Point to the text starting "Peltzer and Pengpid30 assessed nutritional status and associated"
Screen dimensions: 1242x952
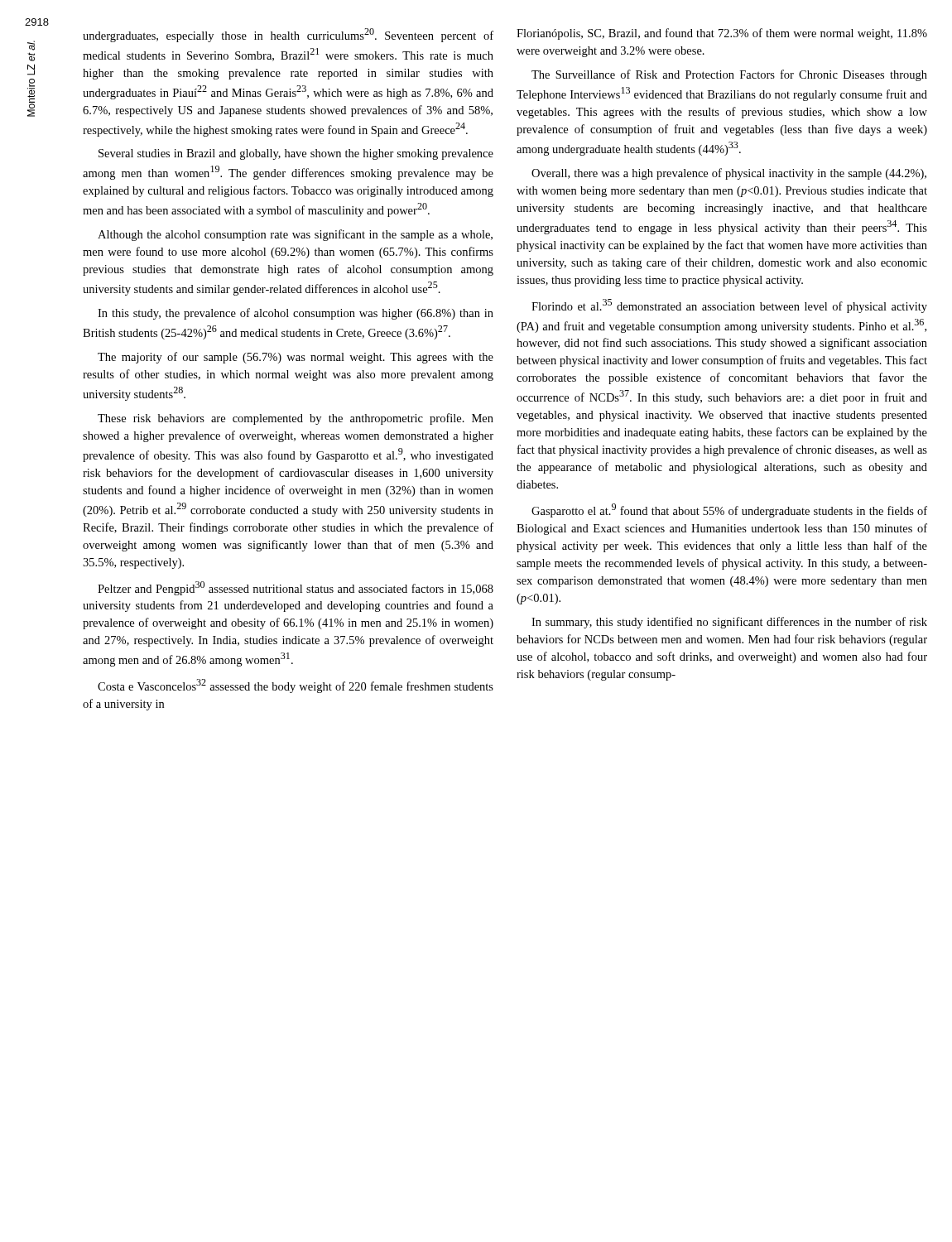288,623
